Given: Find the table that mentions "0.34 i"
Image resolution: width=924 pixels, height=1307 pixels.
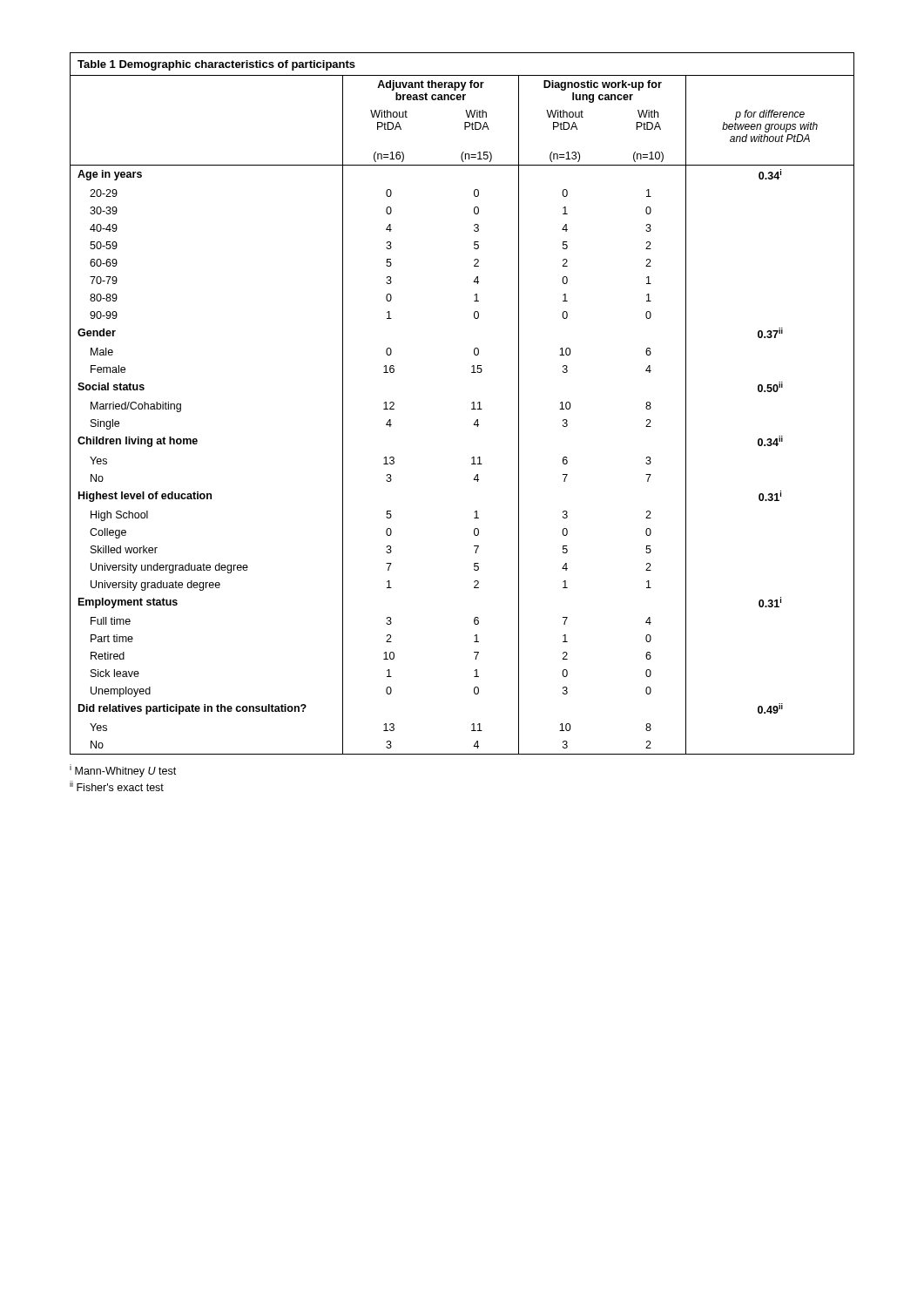Looking at the screenshot, I should point(462,403).
